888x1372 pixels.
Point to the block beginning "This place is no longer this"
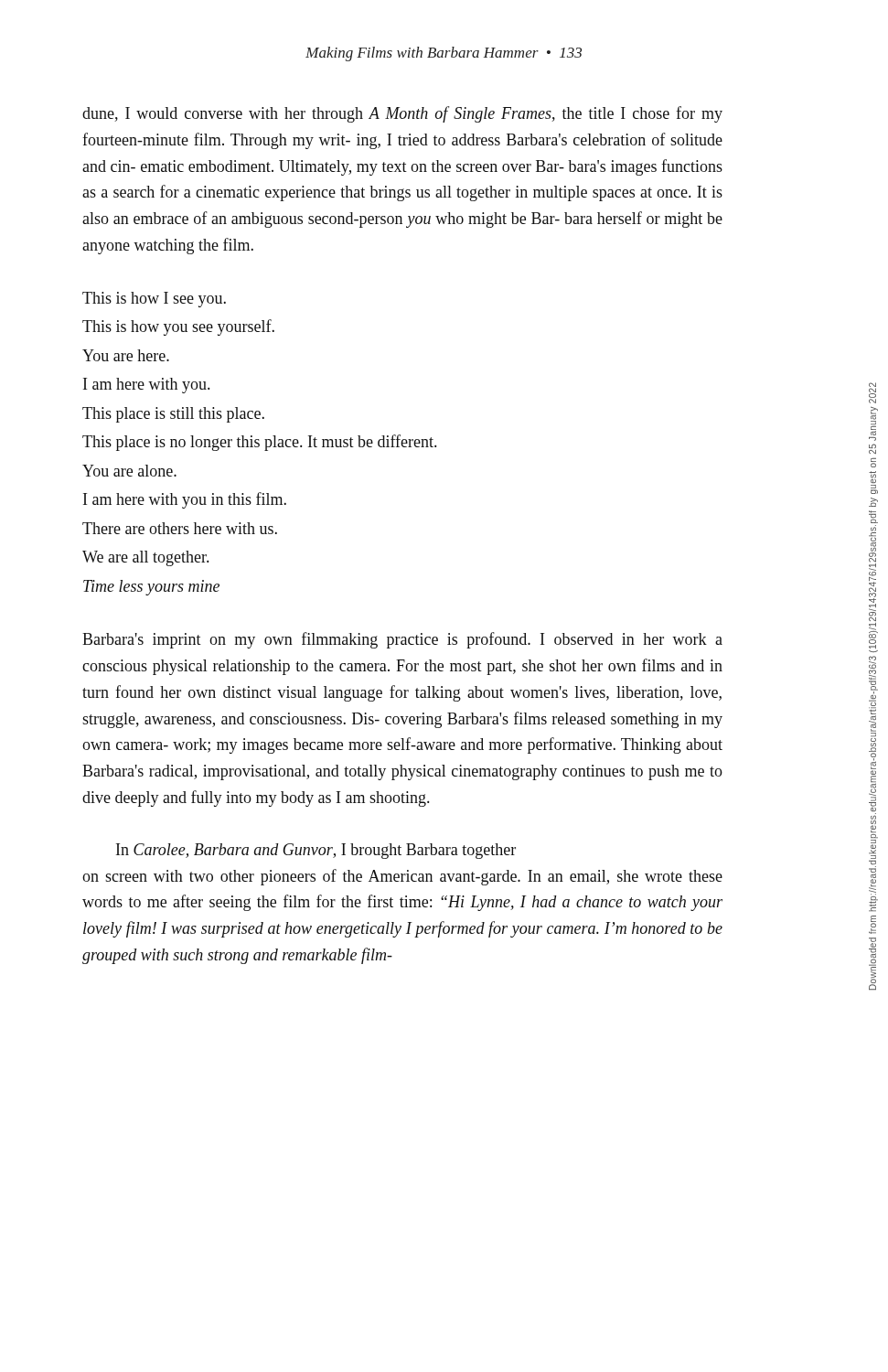(x=260, y=442)
